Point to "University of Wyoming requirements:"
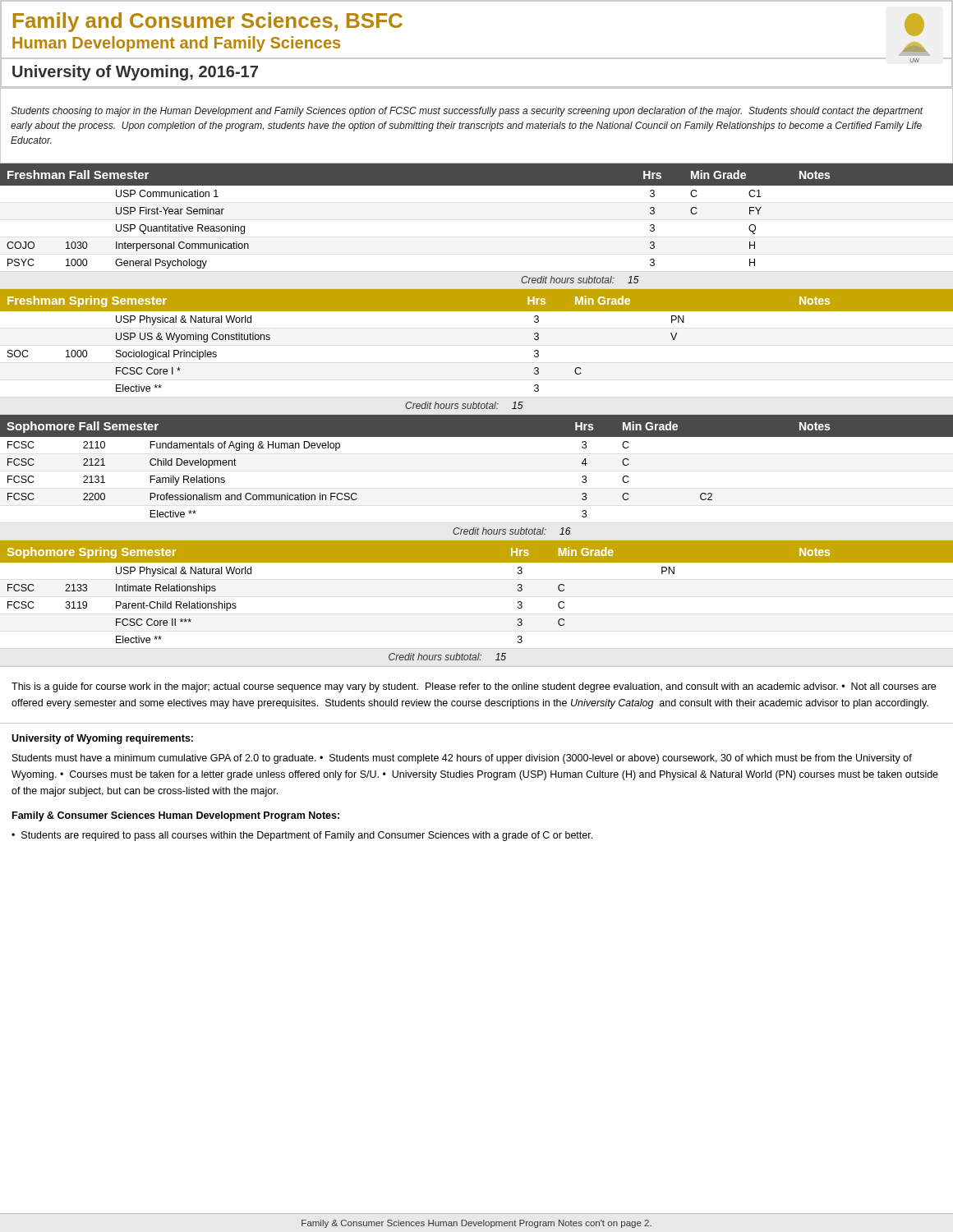The width and height of the screenshot is (953, 1232). (x=103, y=738)
